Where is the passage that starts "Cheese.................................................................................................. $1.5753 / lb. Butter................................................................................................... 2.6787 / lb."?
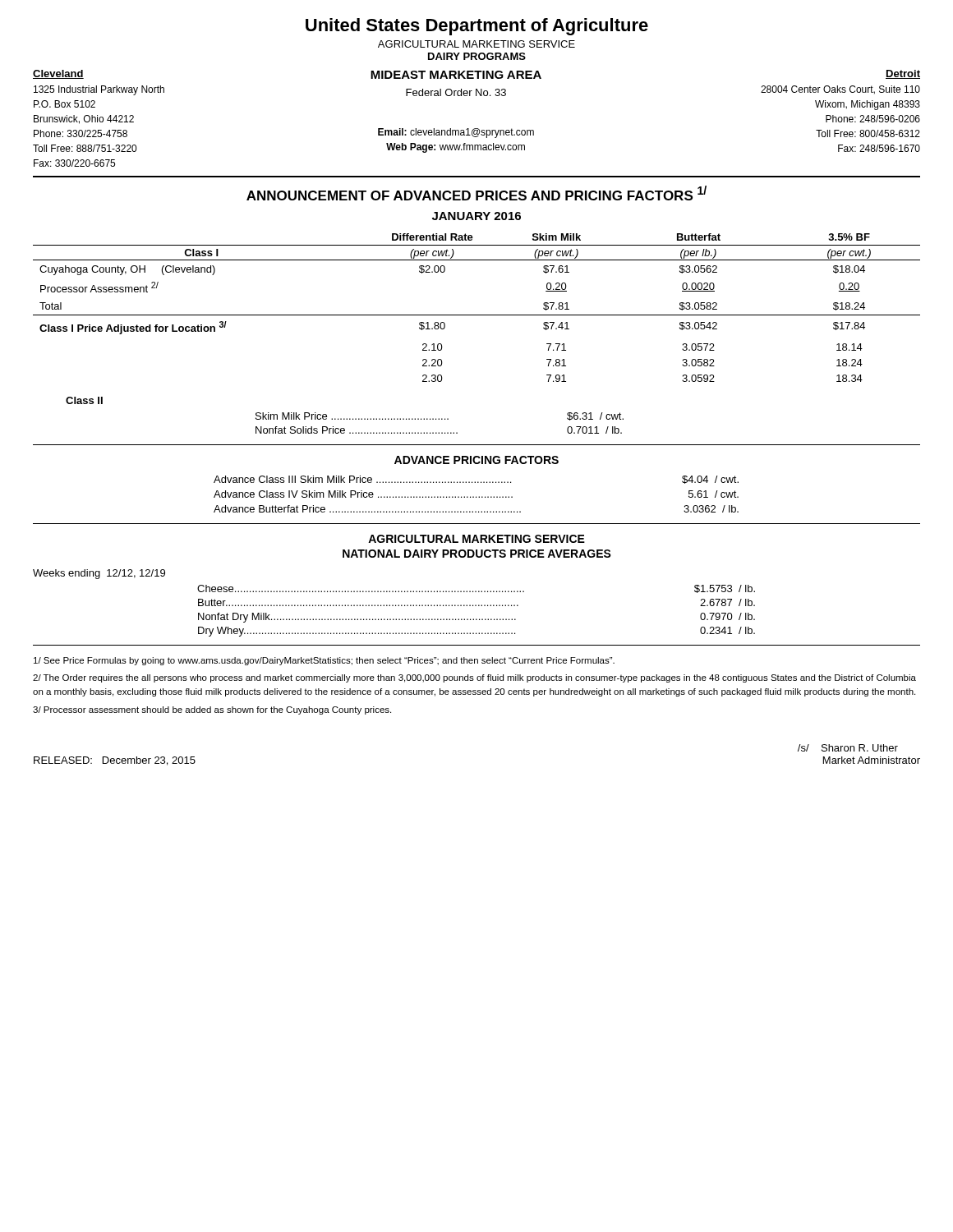The image size is (953, 1232). 476,609
